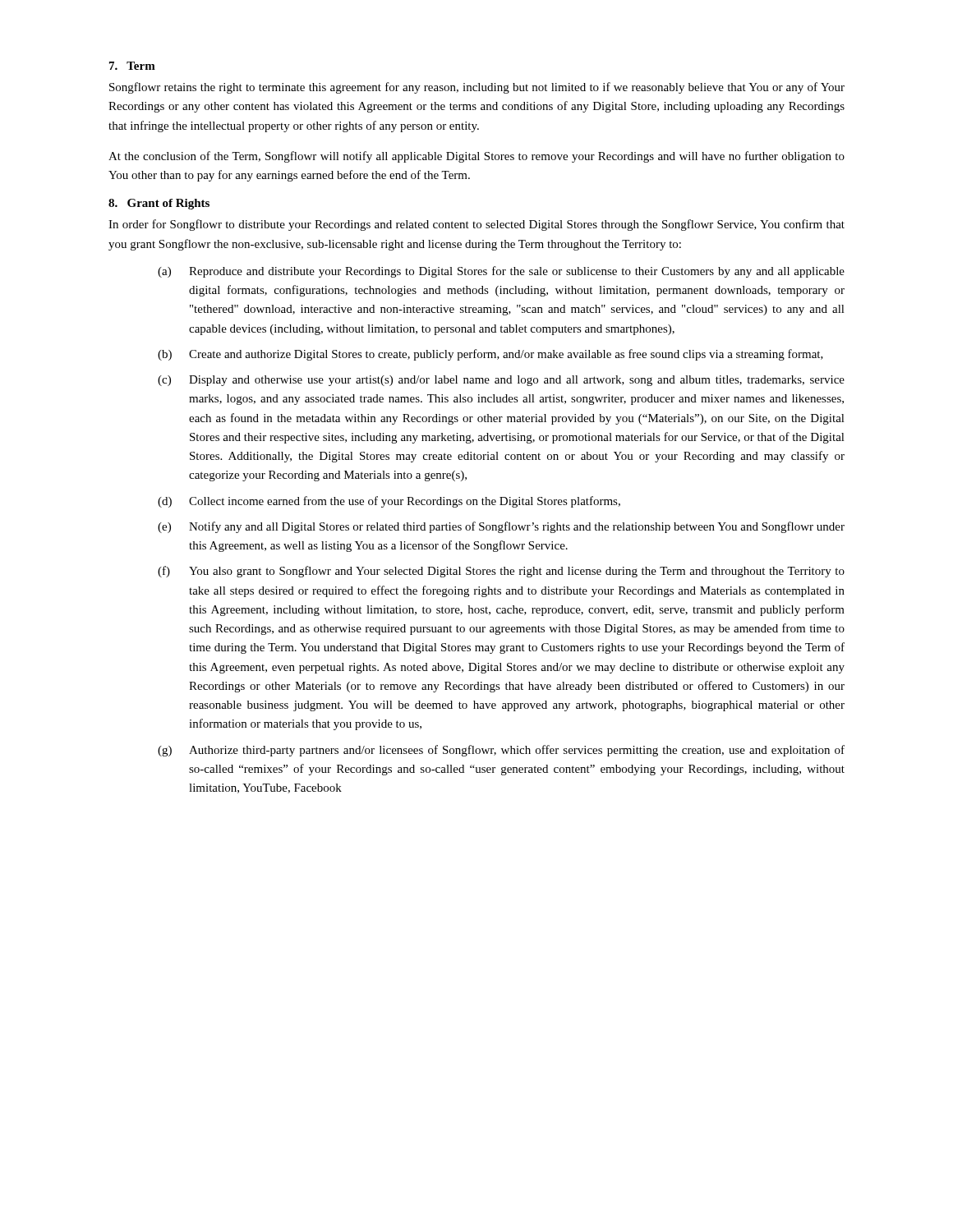Point to the region starting "7. Term"
Viewport: 953px width, 1232px height.
tap(132, 66)
